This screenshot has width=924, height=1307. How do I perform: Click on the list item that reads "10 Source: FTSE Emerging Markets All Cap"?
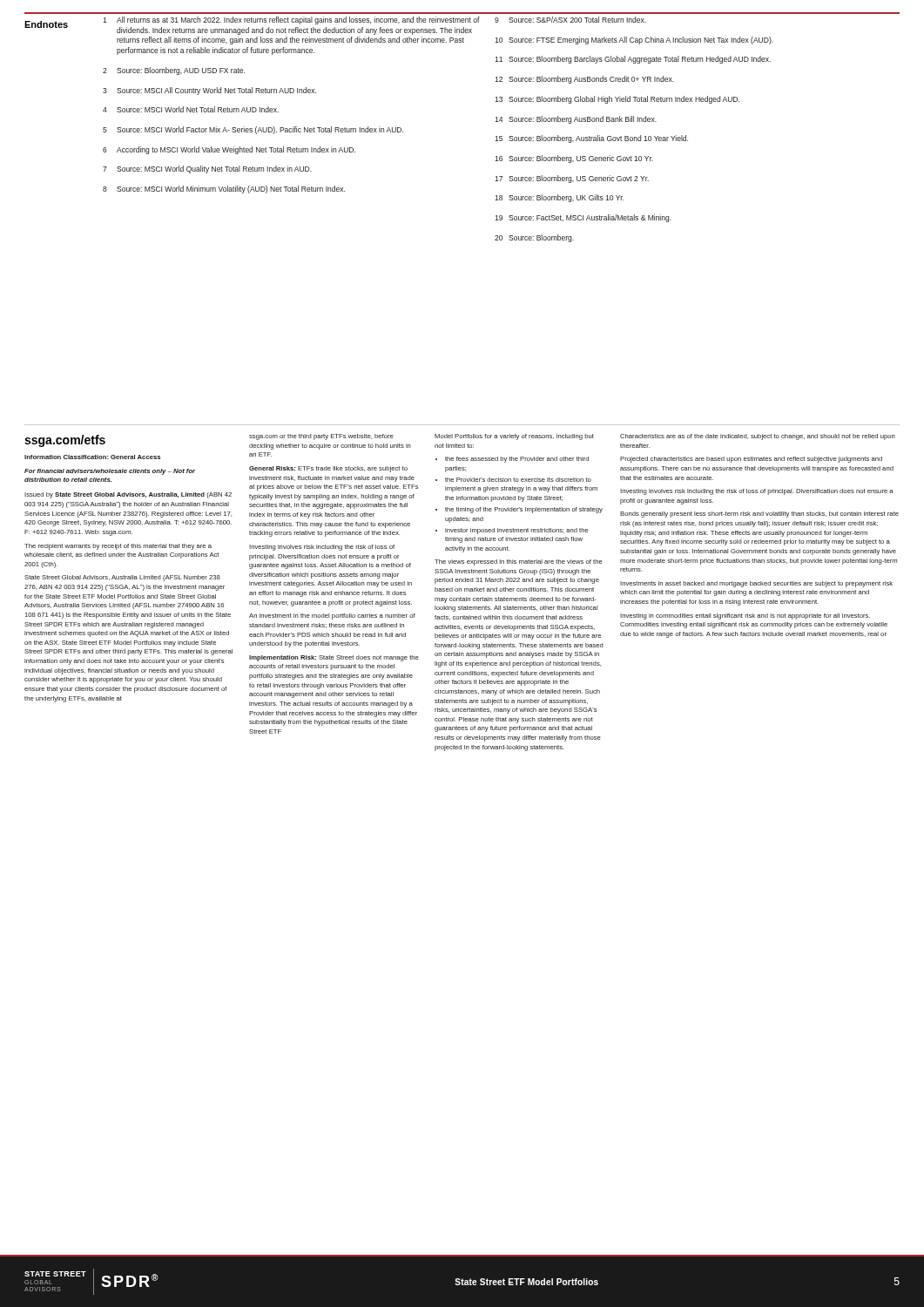(x=697, y=41)
